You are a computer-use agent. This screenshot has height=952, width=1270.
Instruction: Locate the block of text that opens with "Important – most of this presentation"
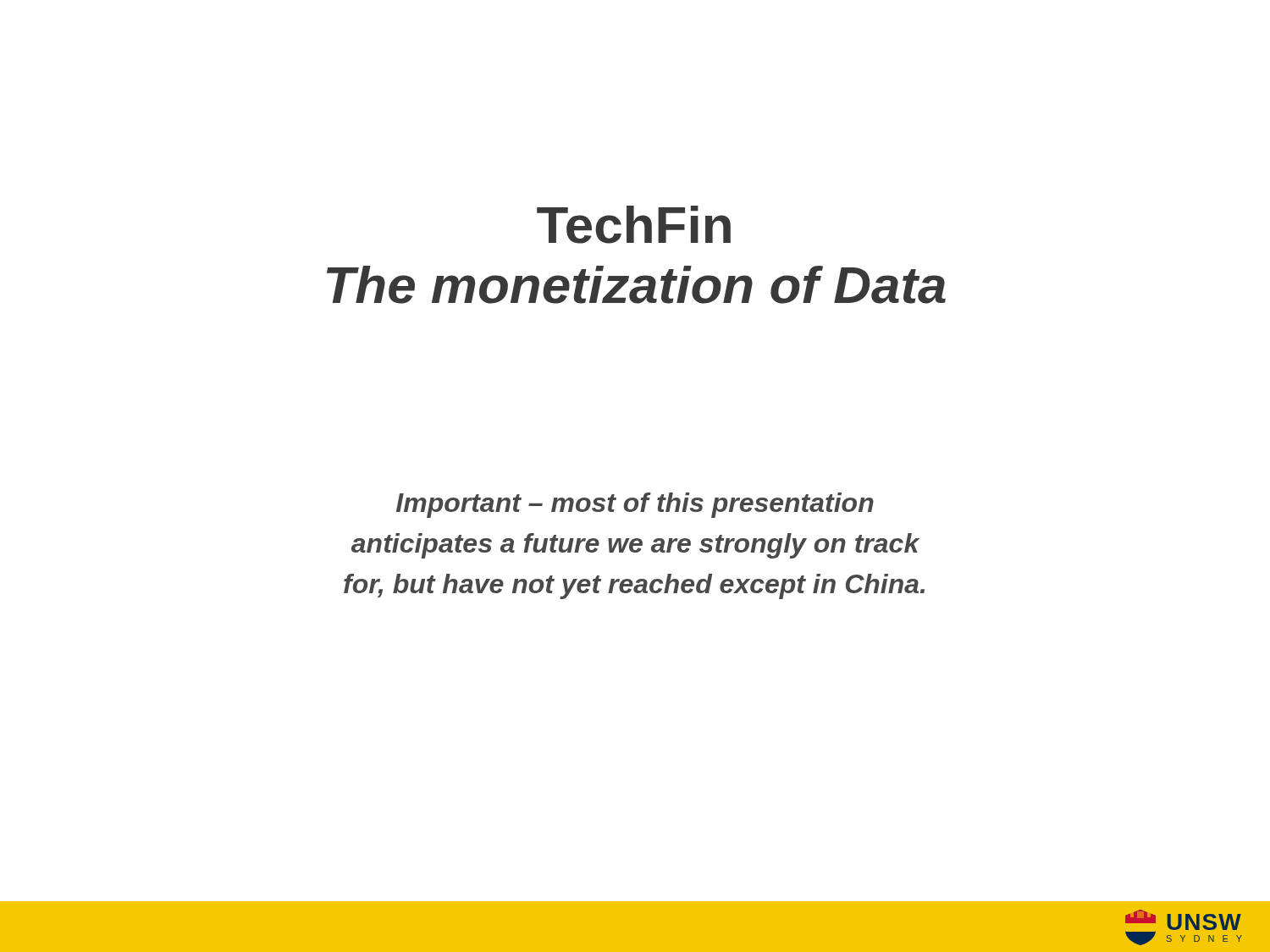pyautogui.click(x=635, y=543)
